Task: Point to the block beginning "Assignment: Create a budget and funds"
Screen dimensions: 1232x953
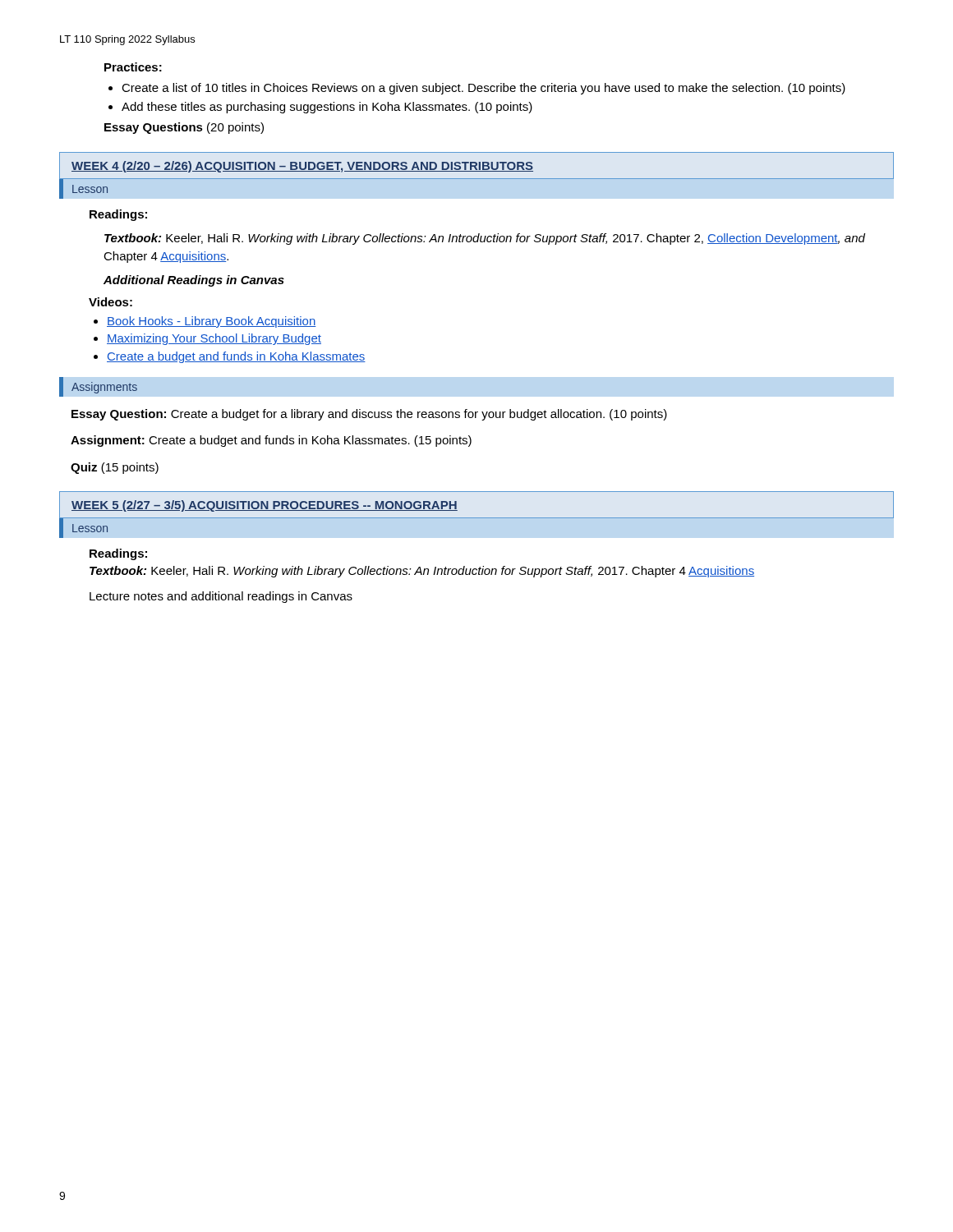Action: 271,440
